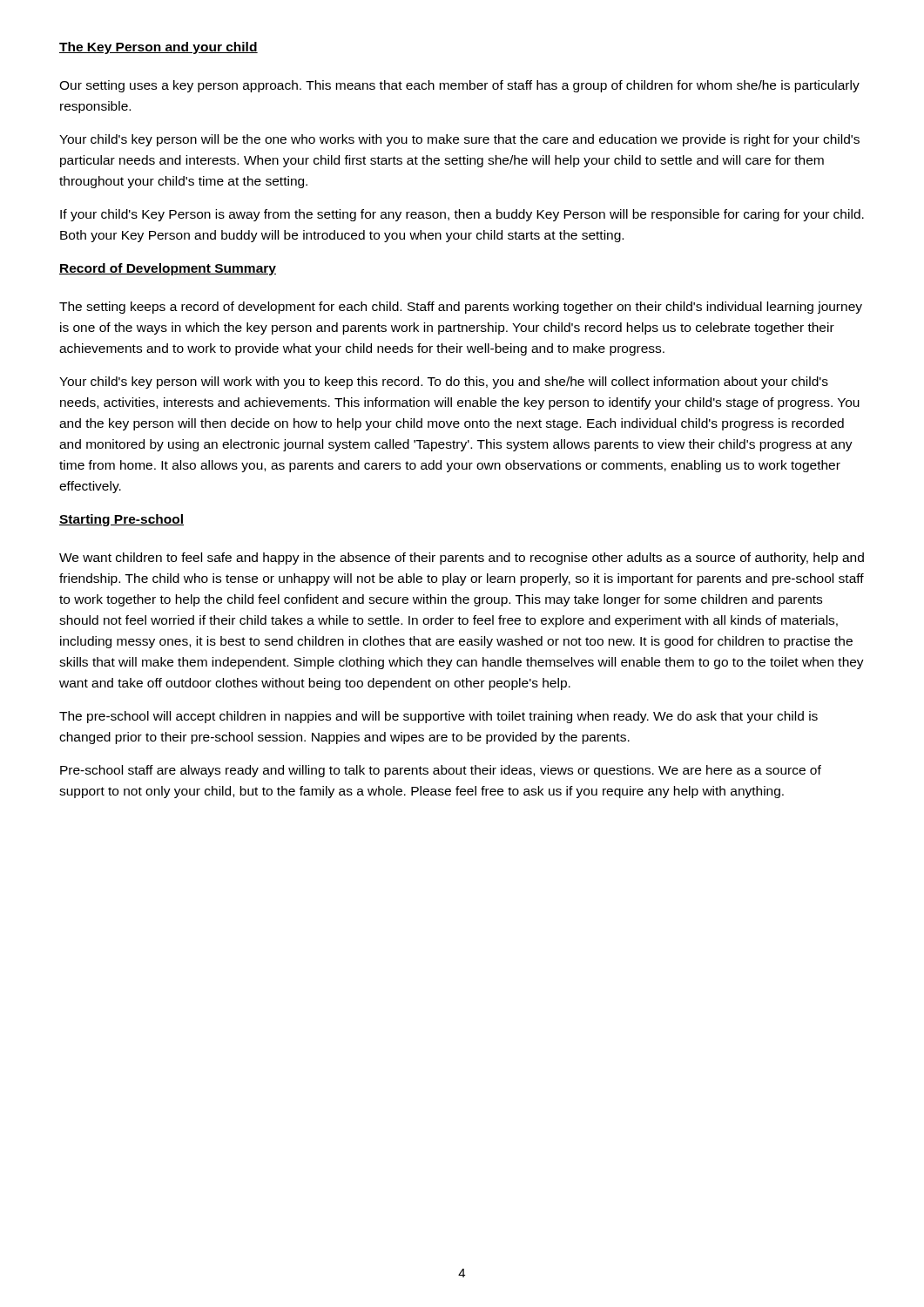Click on the passage starting "The setting keeps"

461,327
